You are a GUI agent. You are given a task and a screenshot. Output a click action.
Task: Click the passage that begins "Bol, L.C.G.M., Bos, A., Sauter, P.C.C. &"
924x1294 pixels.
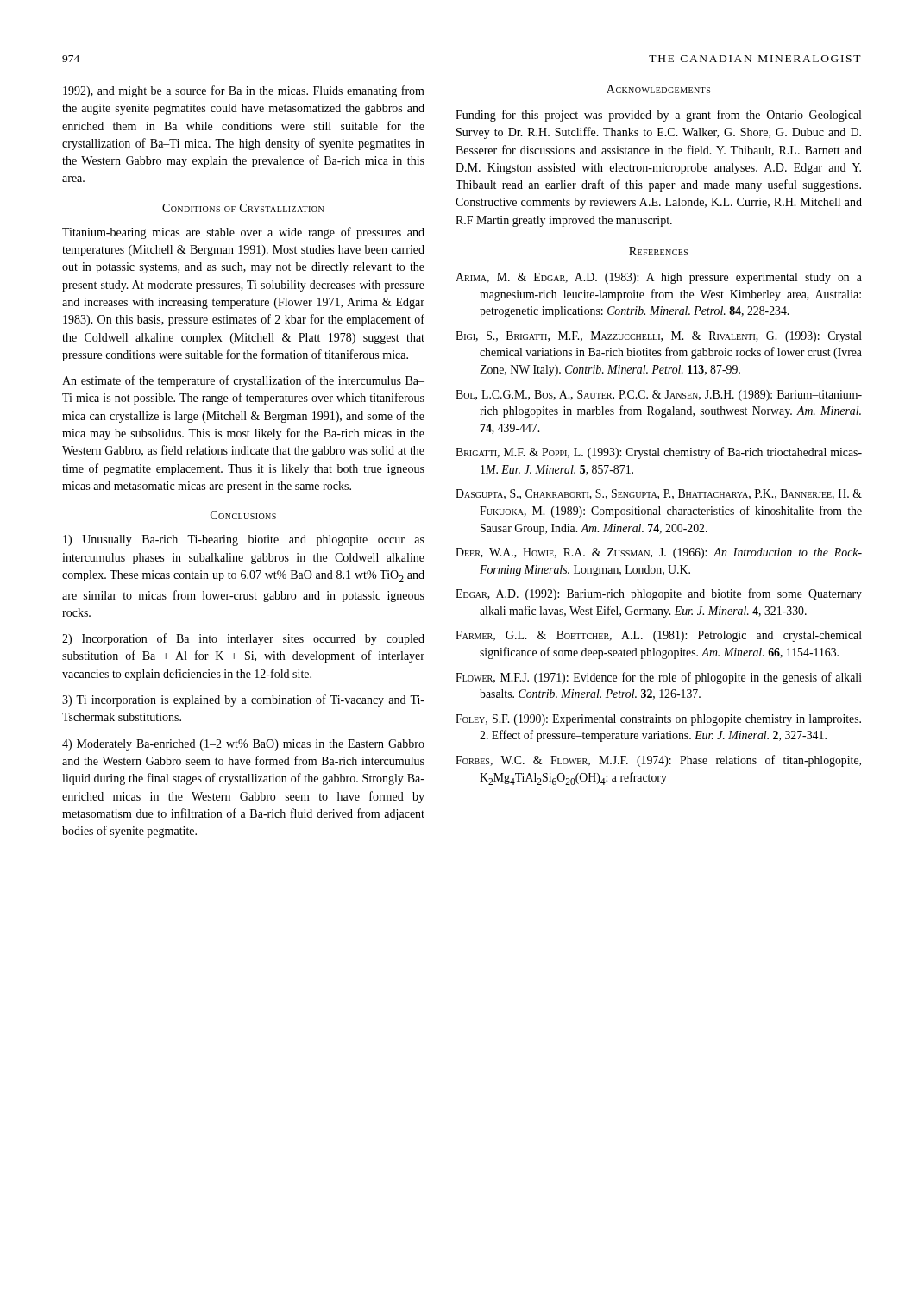(x=659, y=411)
